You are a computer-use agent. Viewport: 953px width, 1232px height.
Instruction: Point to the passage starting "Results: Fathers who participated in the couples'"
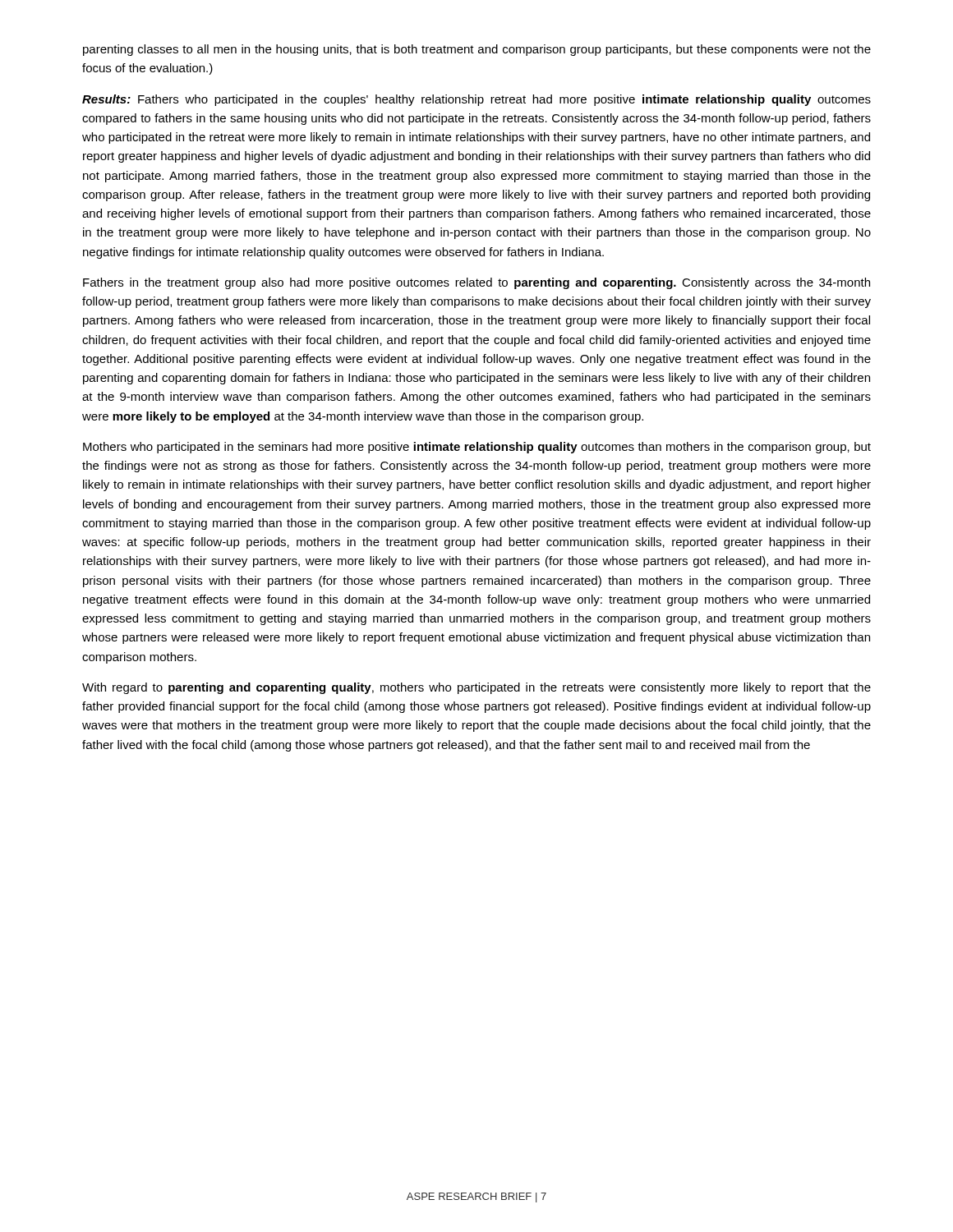point(476,175)
